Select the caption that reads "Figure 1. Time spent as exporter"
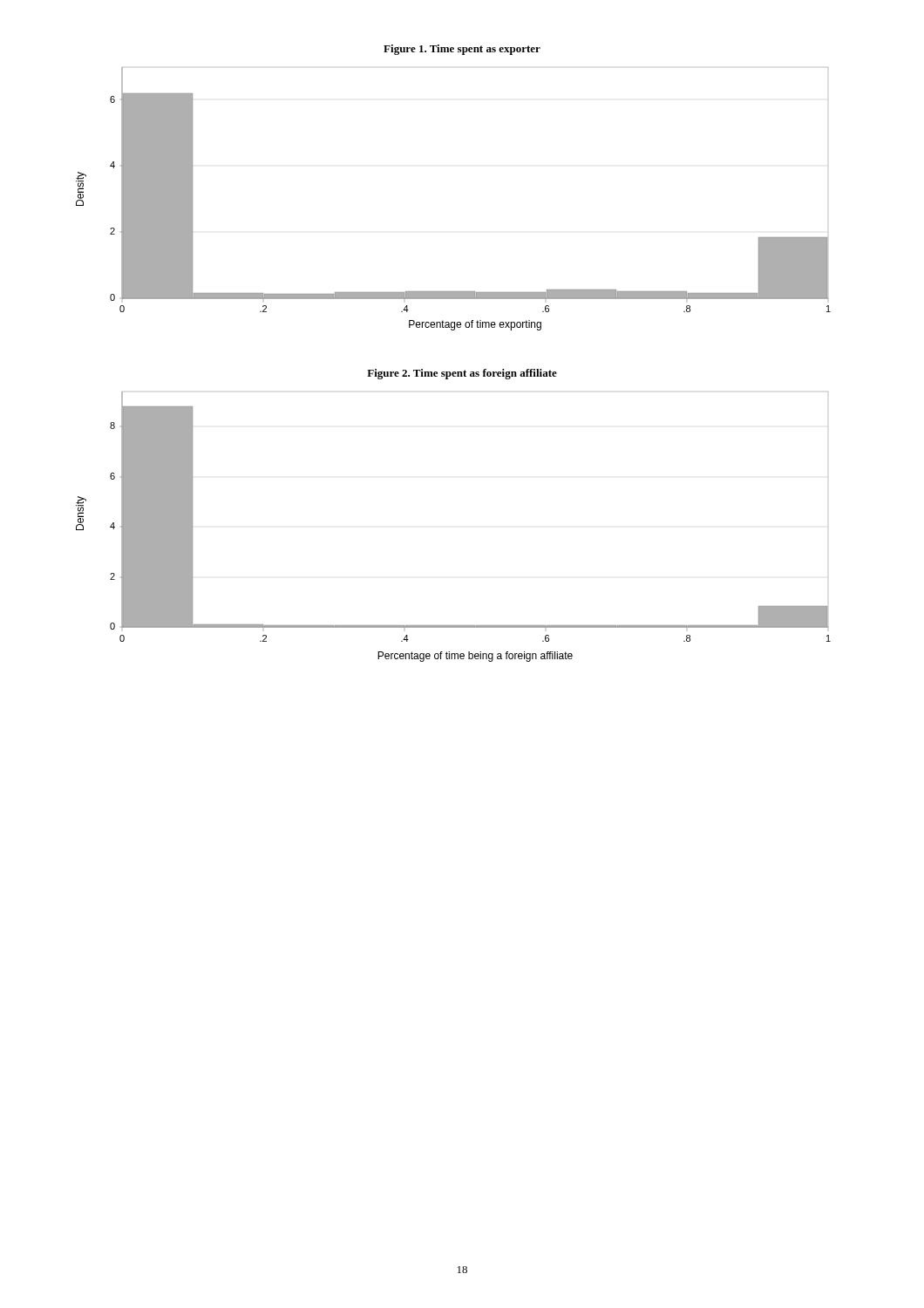 [462, 48]
